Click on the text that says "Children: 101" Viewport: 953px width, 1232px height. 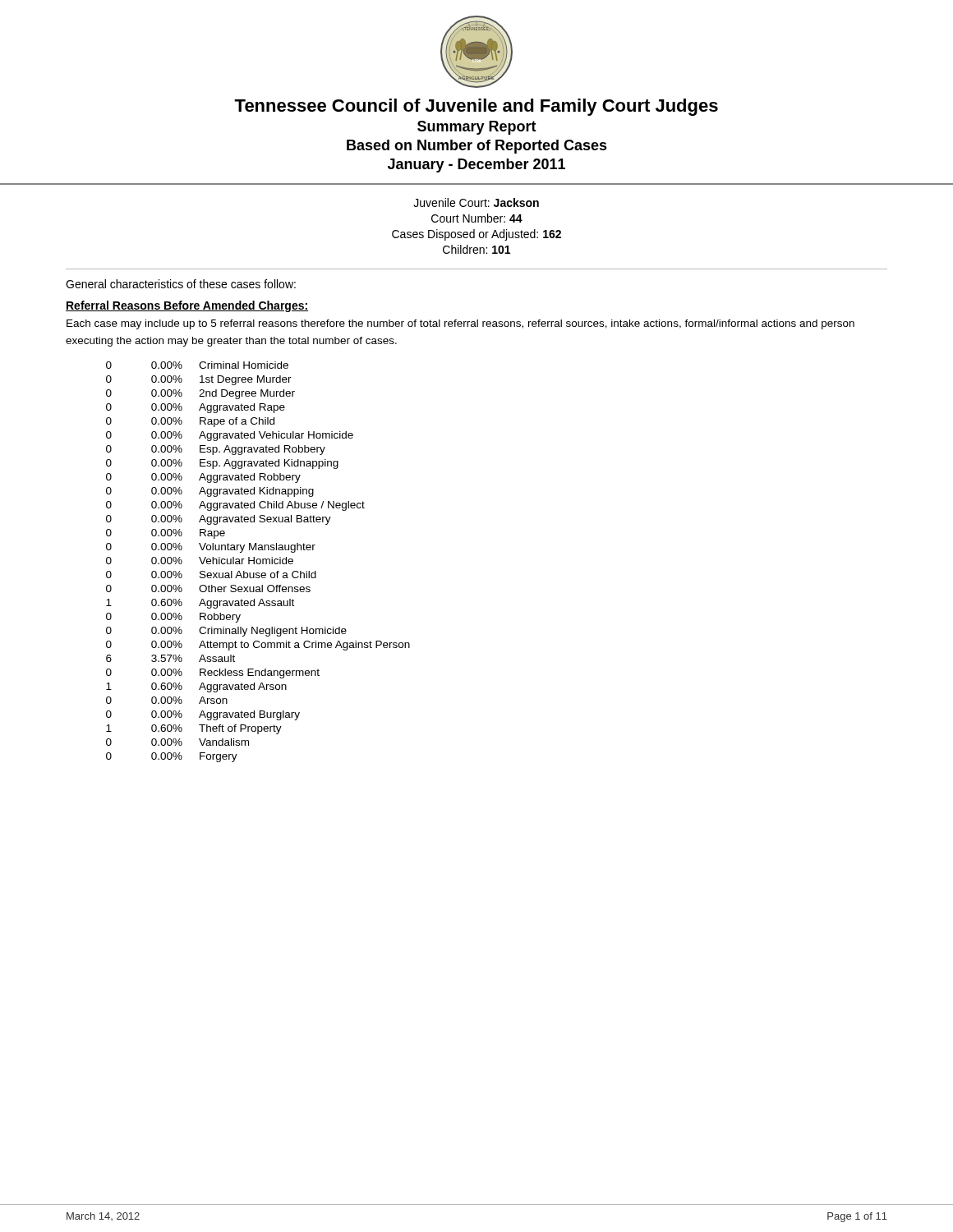[476, 250]
